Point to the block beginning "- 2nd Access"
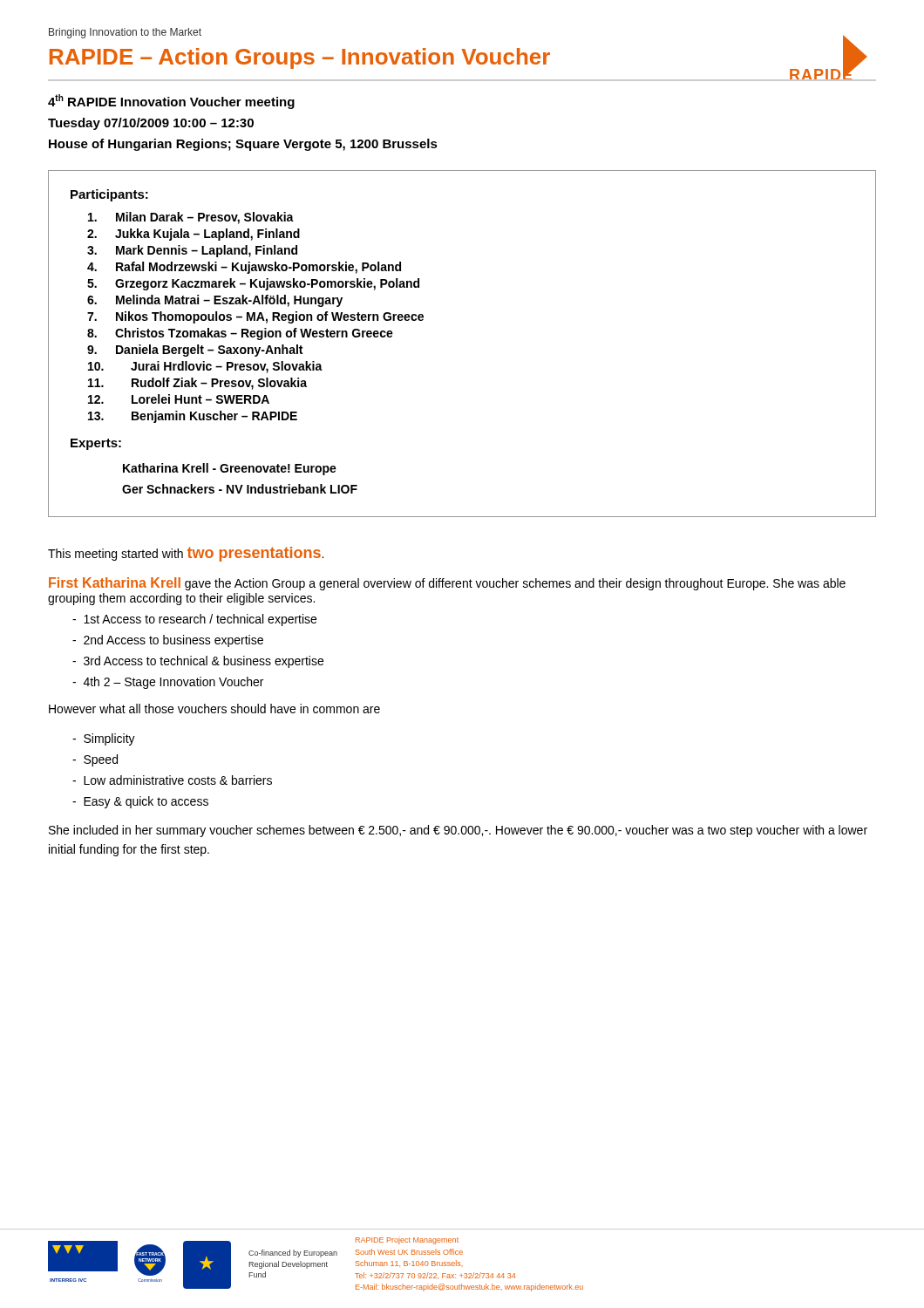Viewport: 924px width, 1308px height. (168, 640)
